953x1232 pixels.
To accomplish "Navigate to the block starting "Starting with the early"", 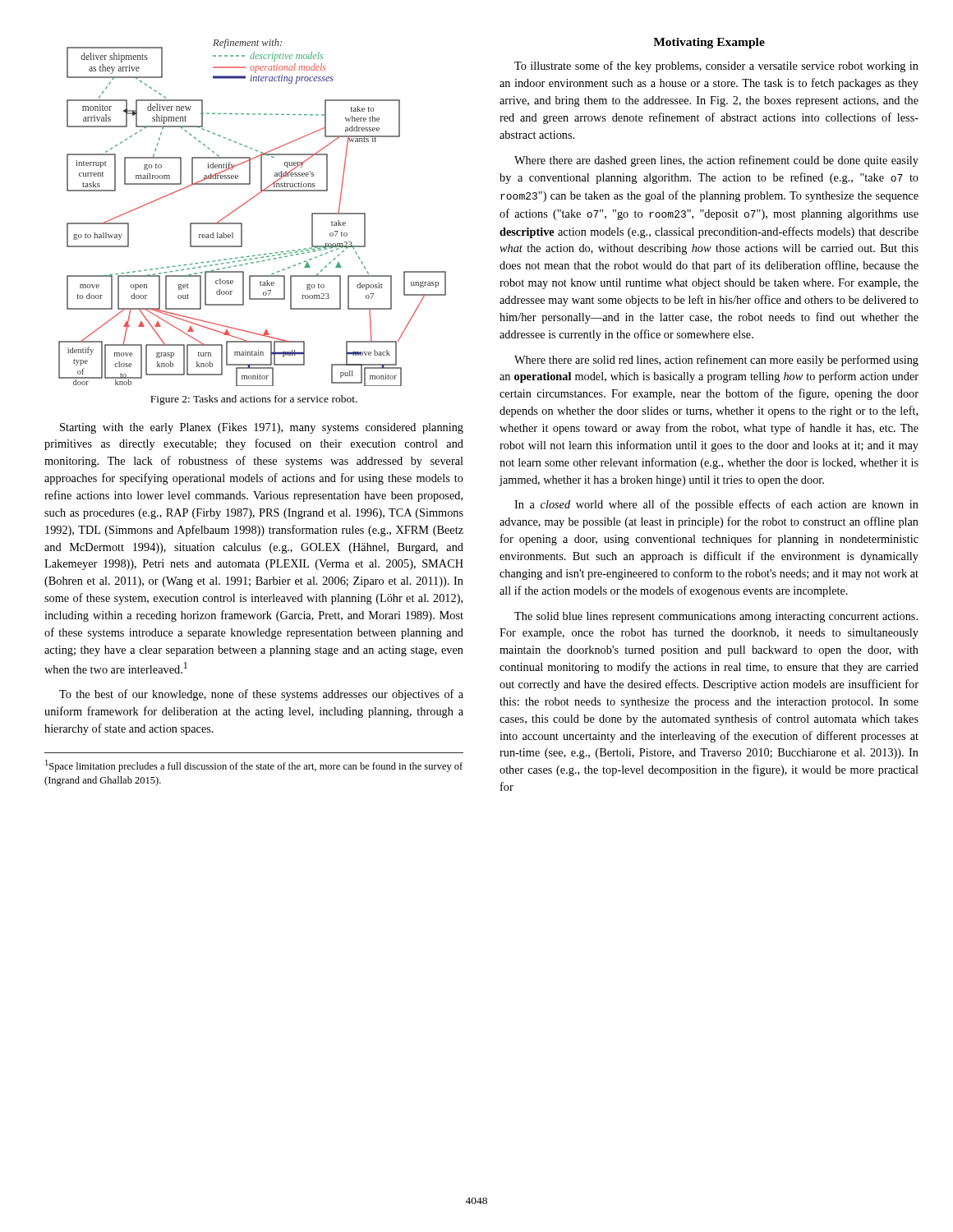I will (x=254, y=578).
